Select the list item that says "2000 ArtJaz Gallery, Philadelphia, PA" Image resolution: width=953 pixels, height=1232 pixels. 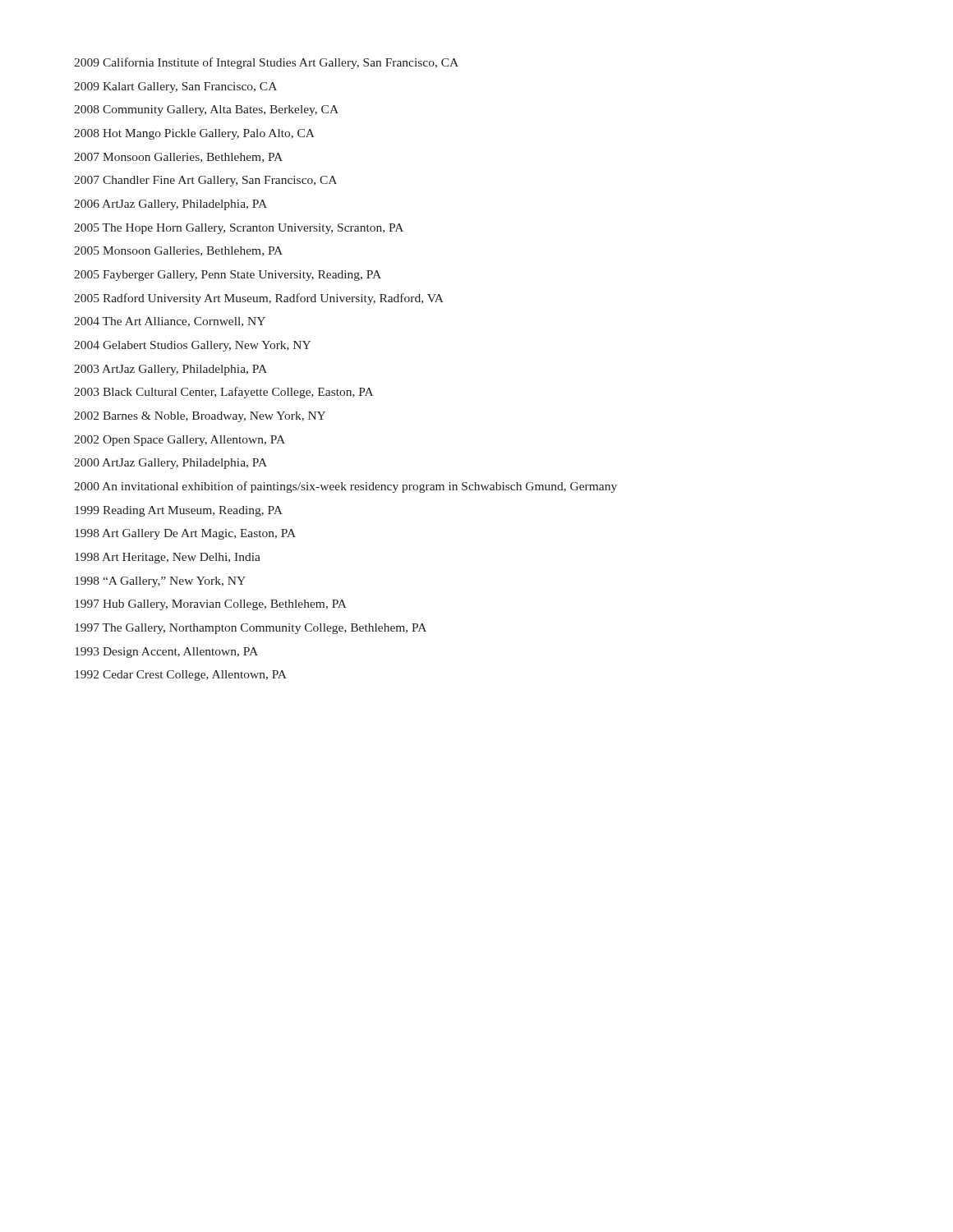pos(171,462)
